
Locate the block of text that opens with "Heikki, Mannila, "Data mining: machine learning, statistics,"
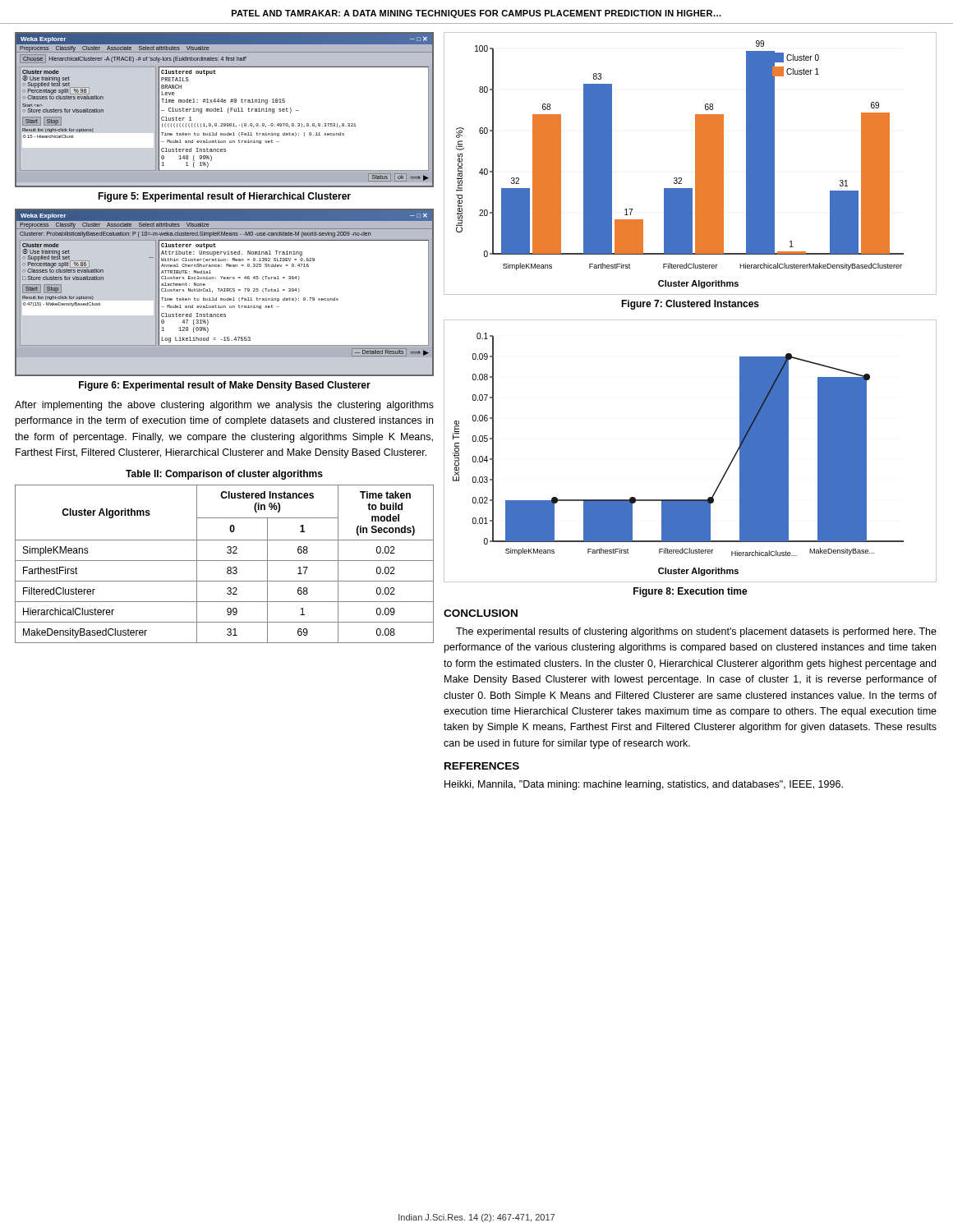click(644, 784)
